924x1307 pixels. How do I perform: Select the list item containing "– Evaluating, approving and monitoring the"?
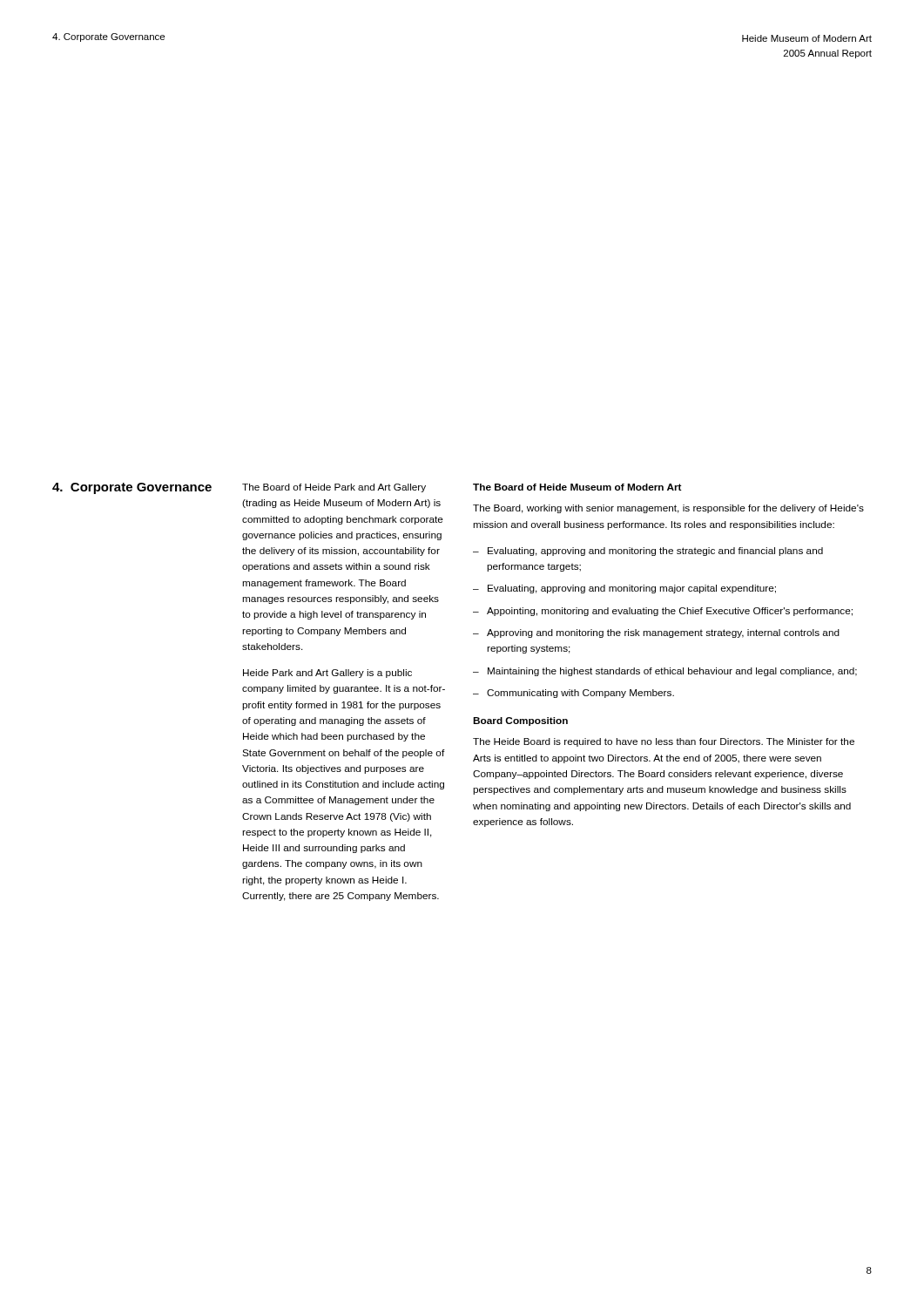click(x=672, y=559)
